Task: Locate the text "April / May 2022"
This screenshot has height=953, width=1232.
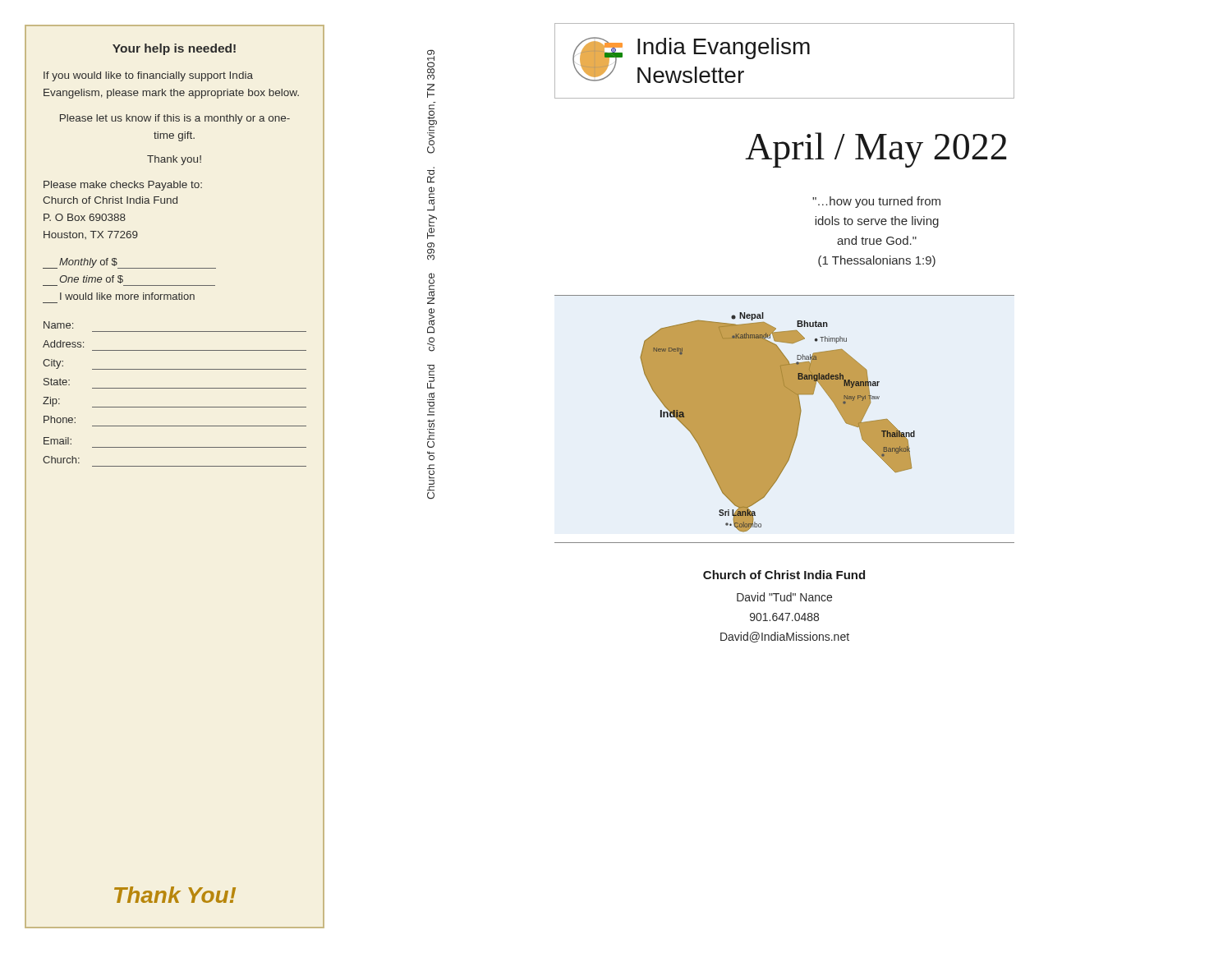Action: pos(877,147)
